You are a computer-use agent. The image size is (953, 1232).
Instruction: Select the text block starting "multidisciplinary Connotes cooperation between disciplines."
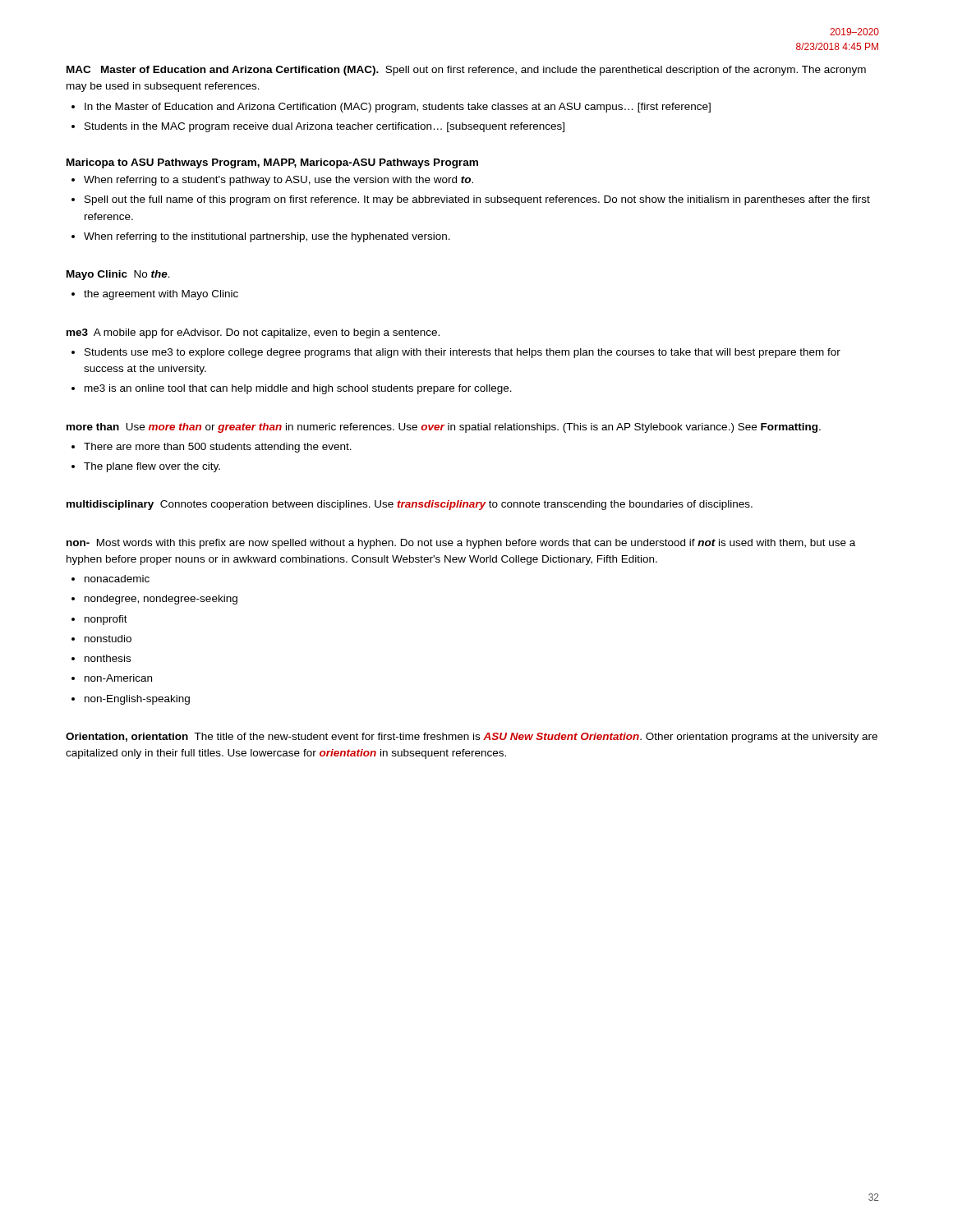(472, 505)
